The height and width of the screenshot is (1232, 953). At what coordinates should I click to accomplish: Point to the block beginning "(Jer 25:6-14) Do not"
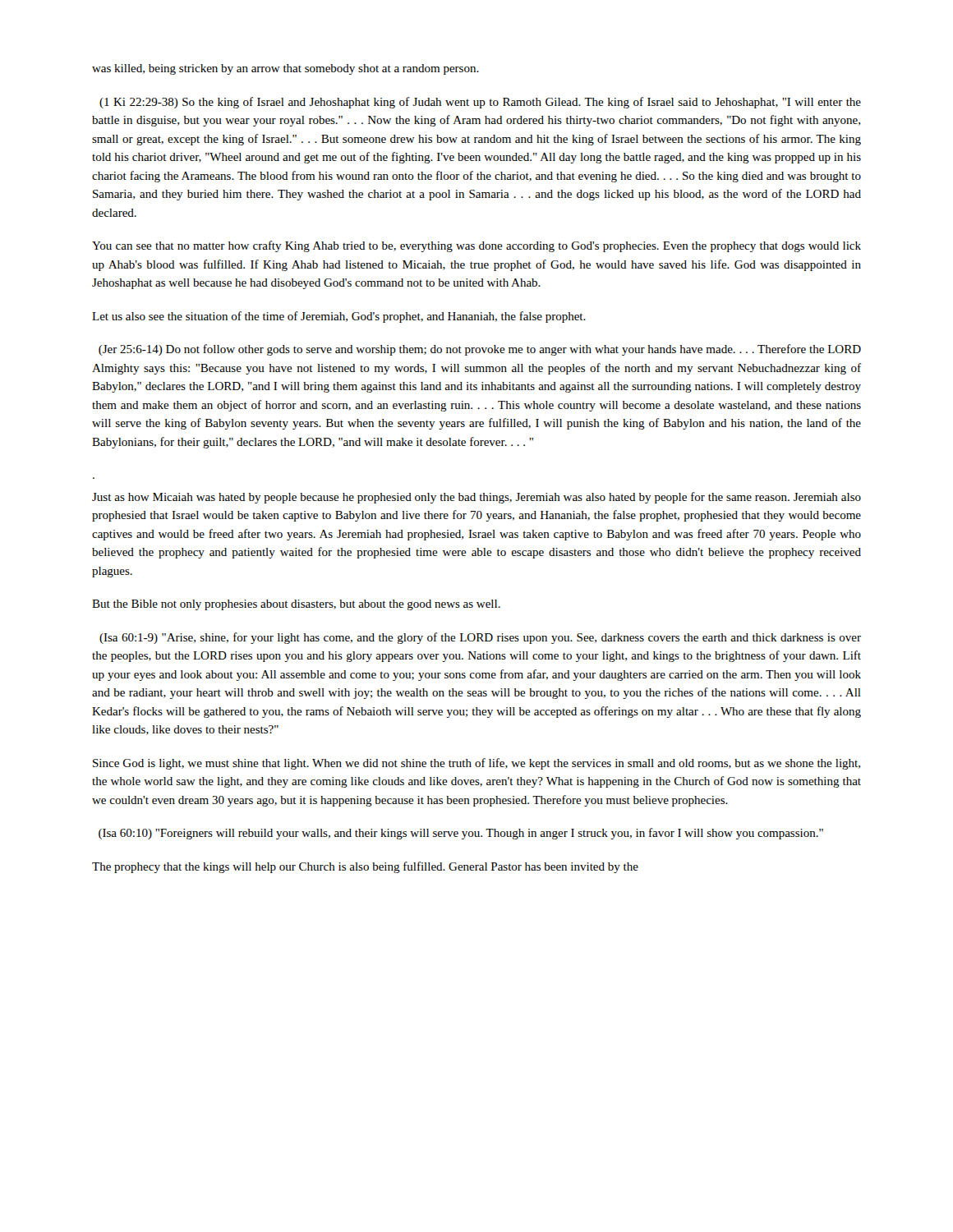click(x=476, y=395)
